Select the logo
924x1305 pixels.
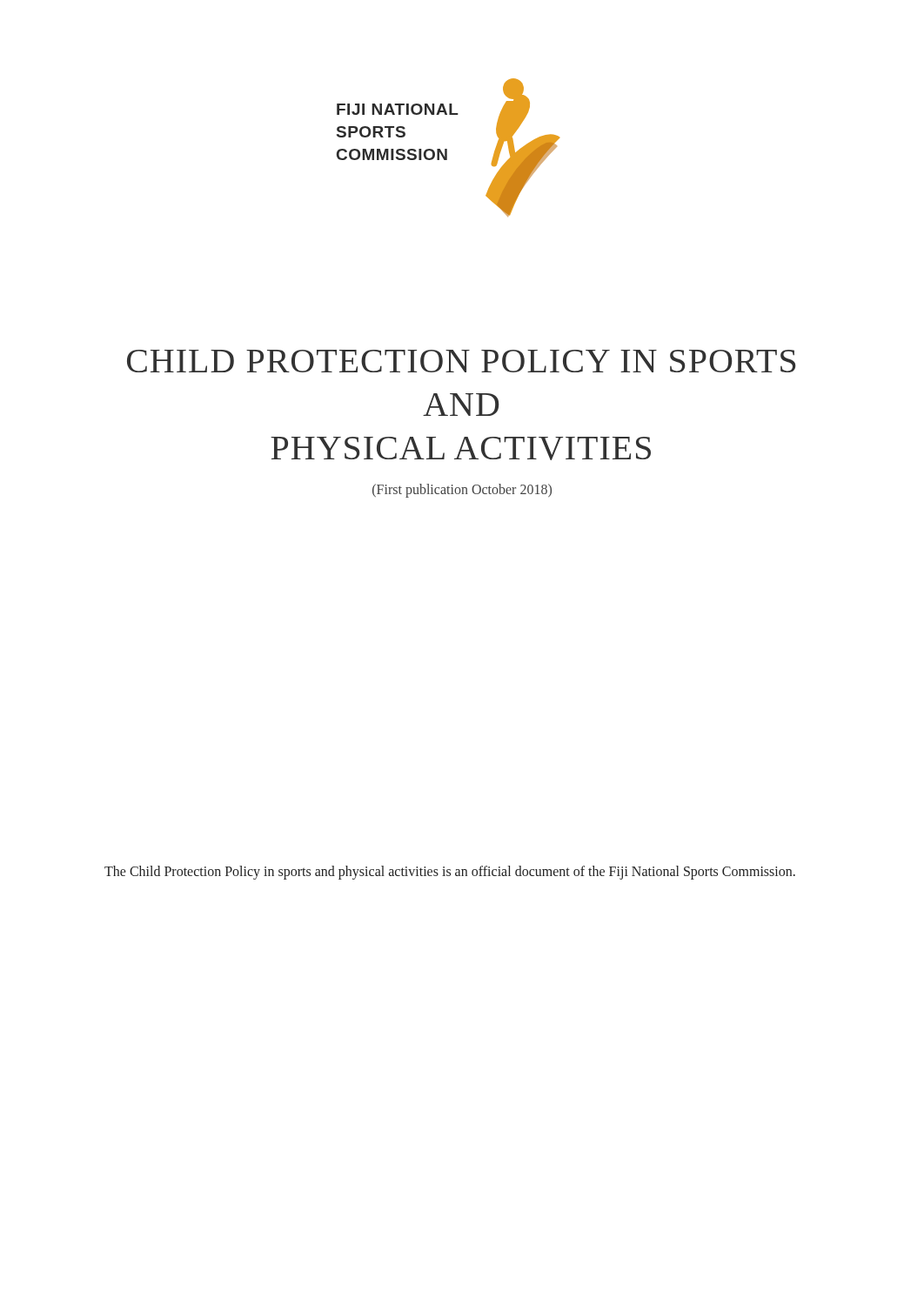[462, 152]
